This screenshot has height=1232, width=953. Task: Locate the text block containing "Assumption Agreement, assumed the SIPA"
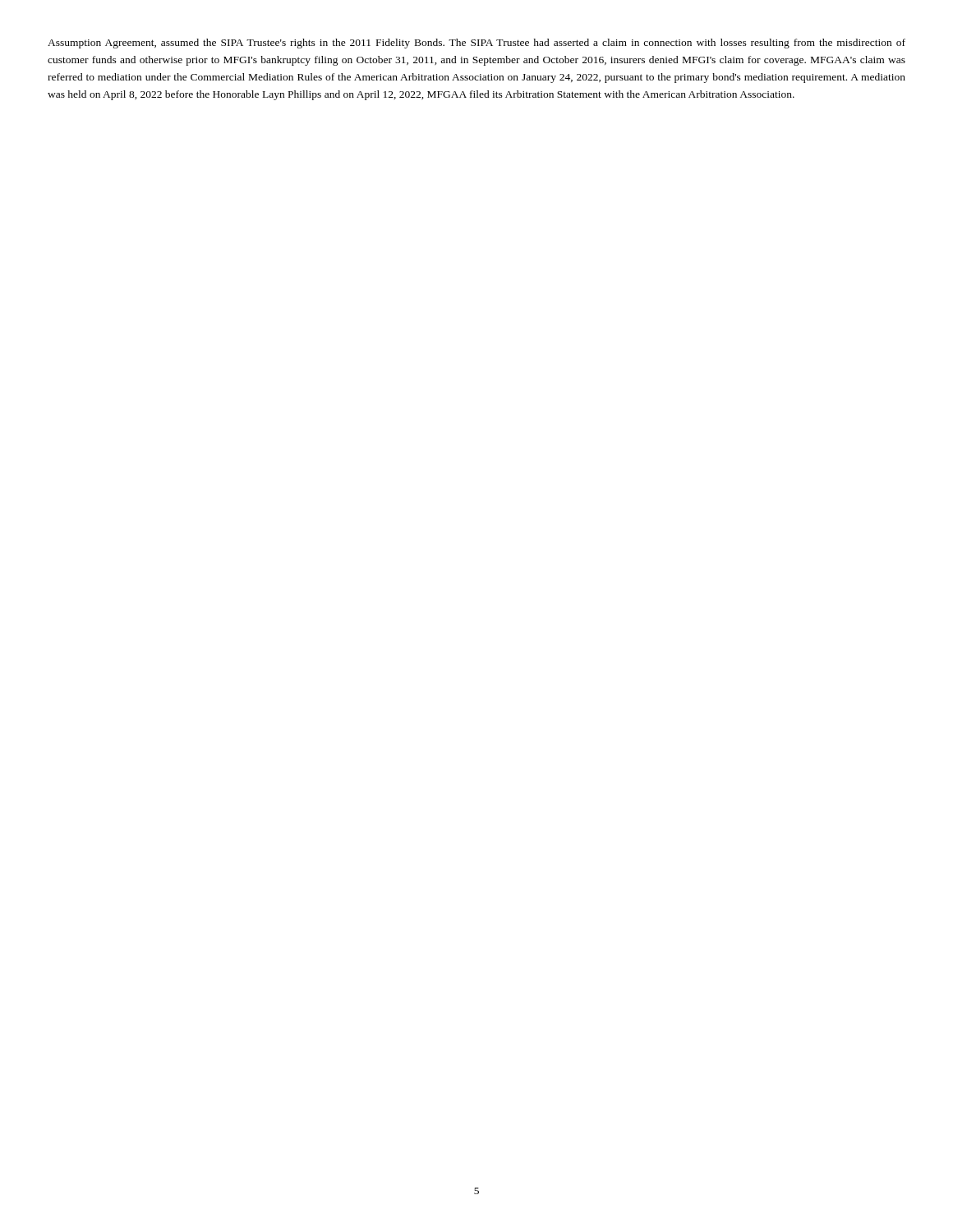pos(476,68)
